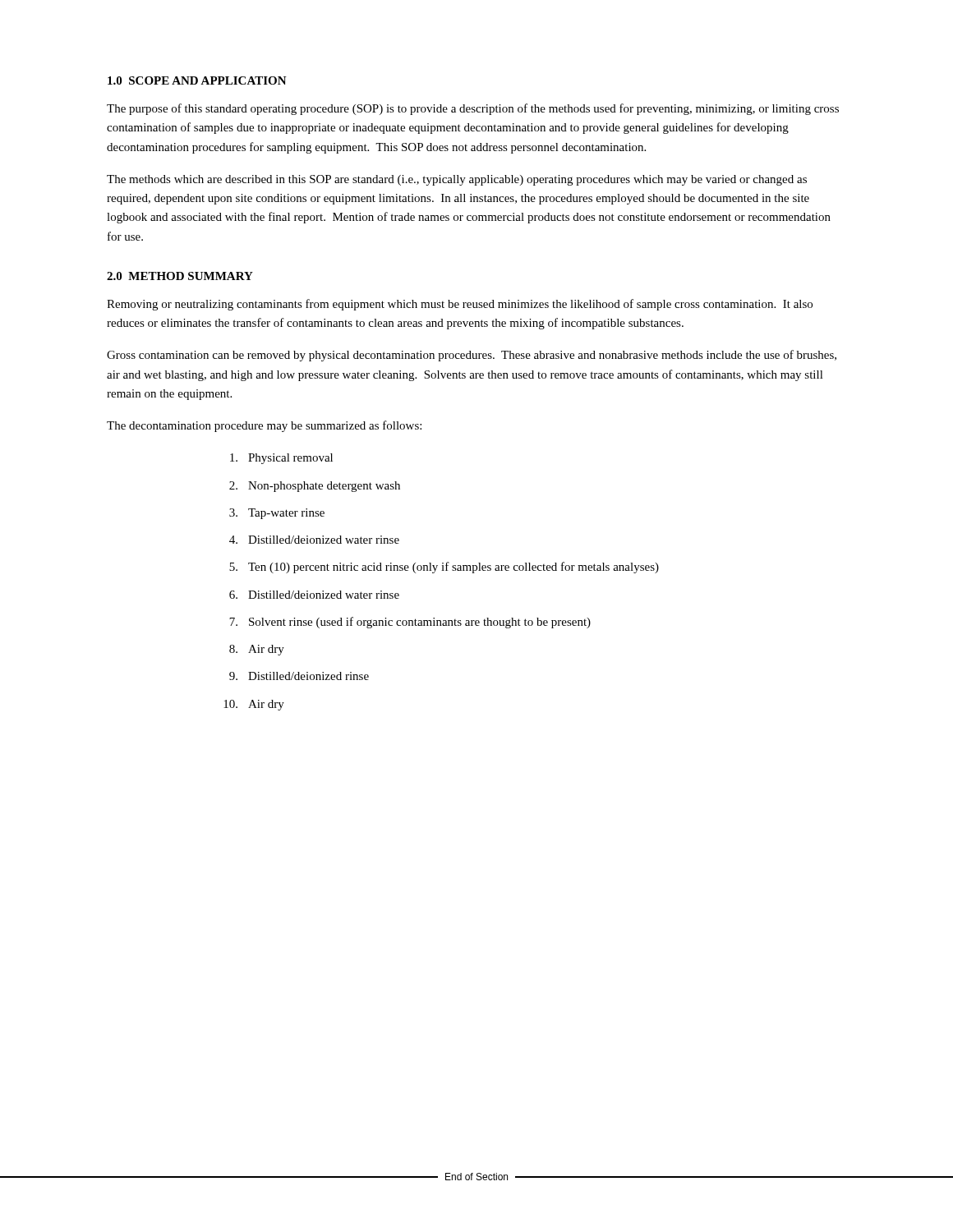Navigate to the passage starting "4. Distilled/deionized water rinse"
953x1232 pixels.
[x=314, y=540]
